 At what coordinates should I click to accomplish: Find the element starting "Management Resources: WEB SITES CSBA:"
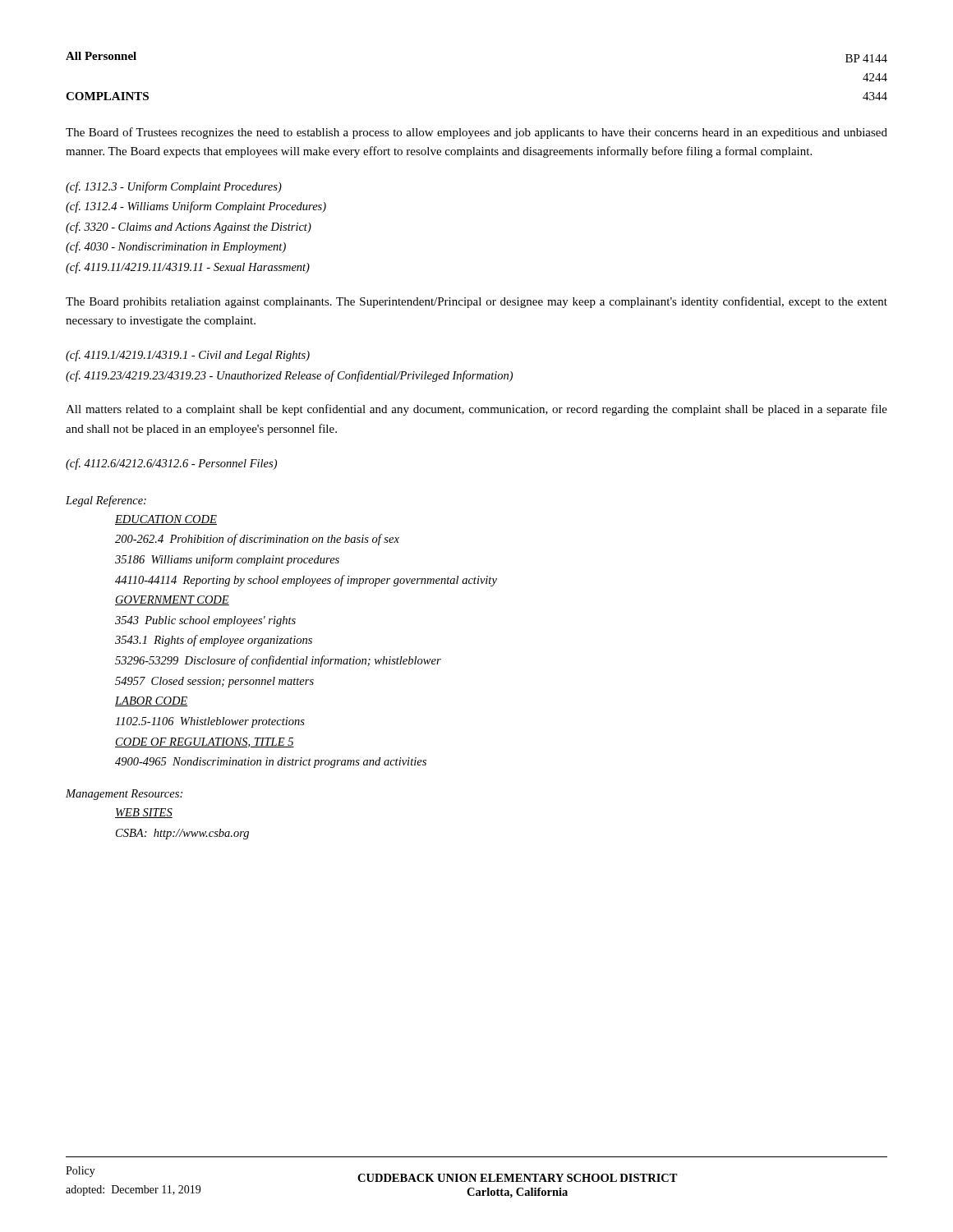tap(124, 795)
